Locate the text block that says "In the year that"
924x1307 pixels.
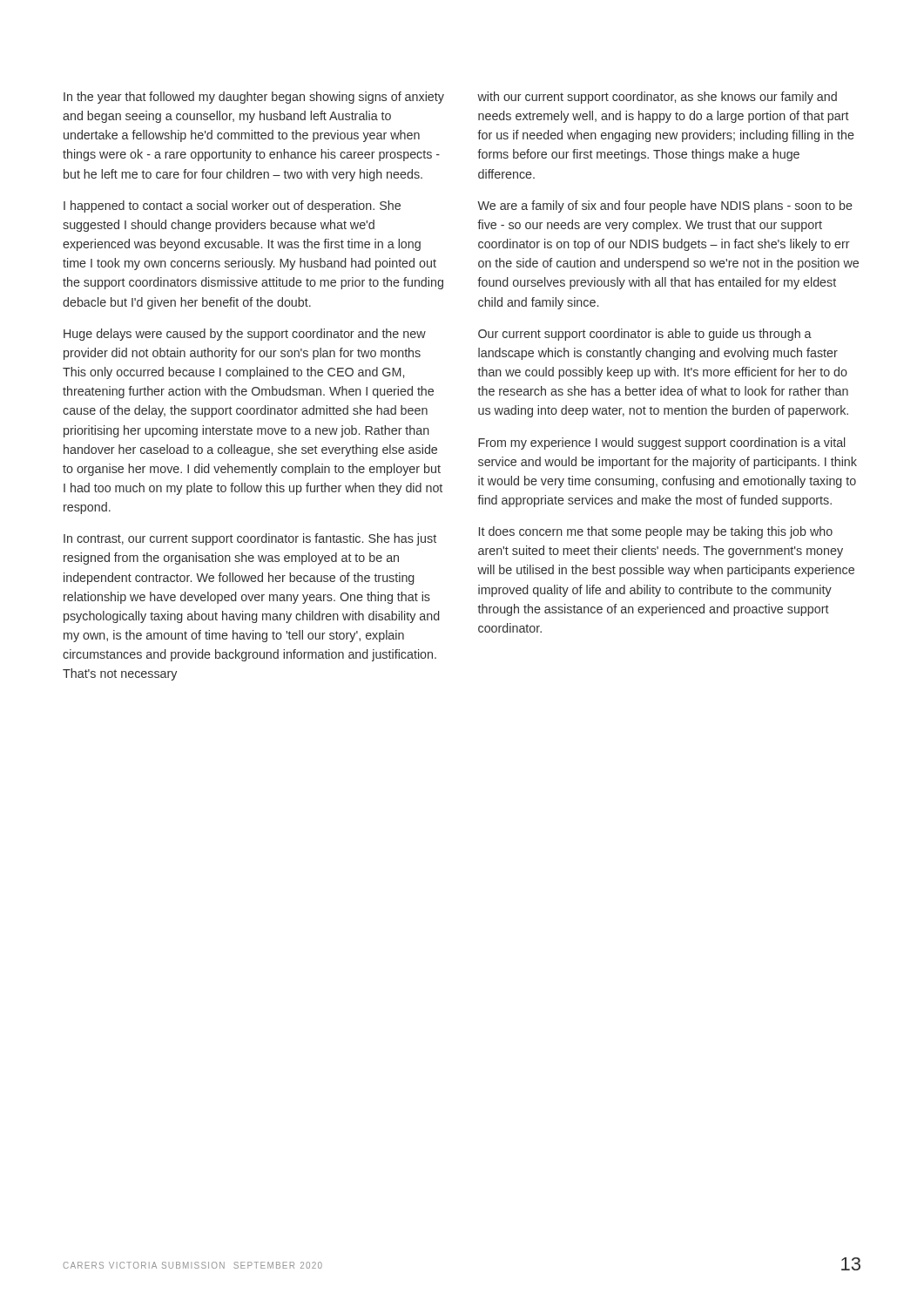[255, 135]
